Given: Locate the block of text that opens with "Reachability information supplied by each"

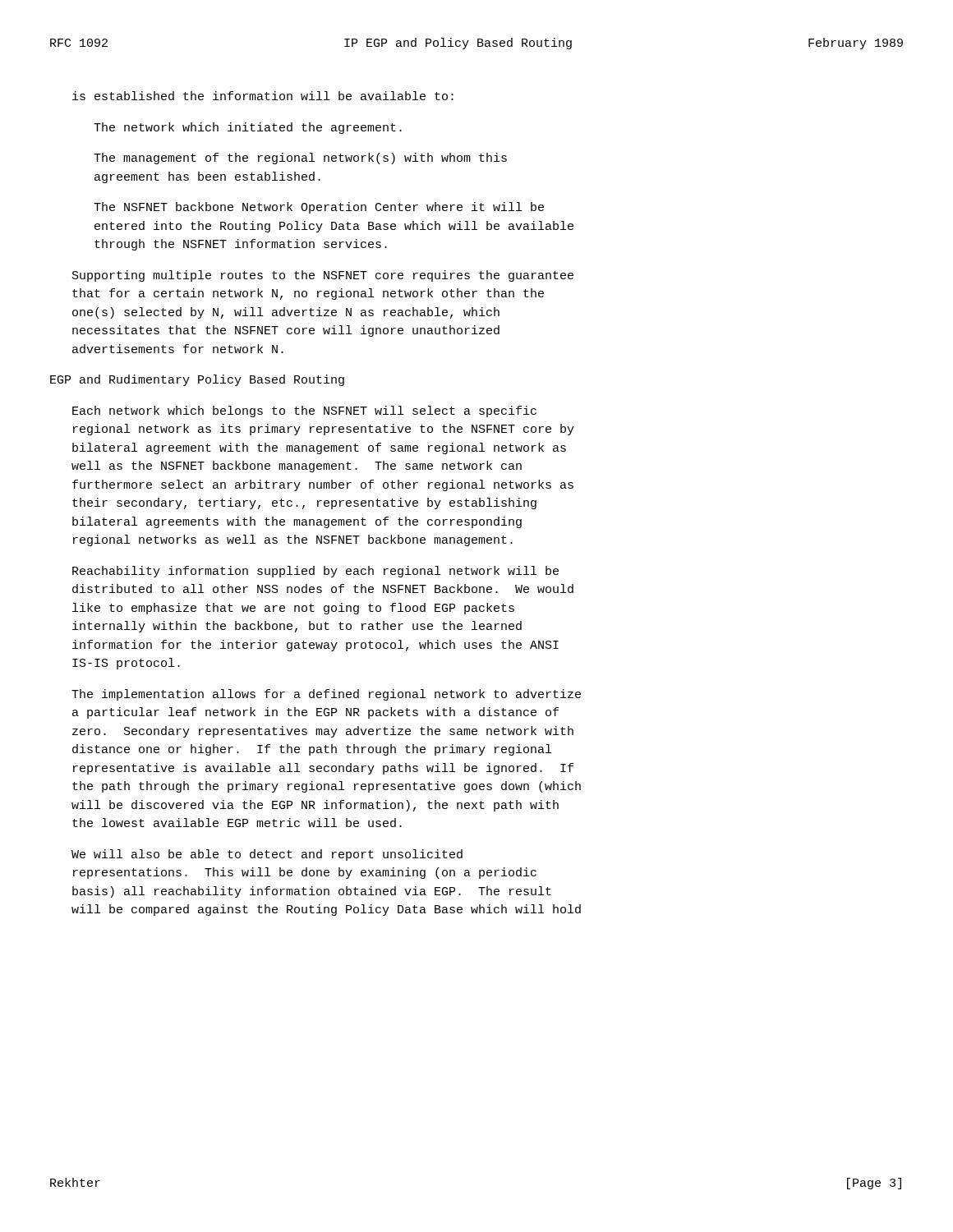Looking at the screenshot, I should click(312, 618).
